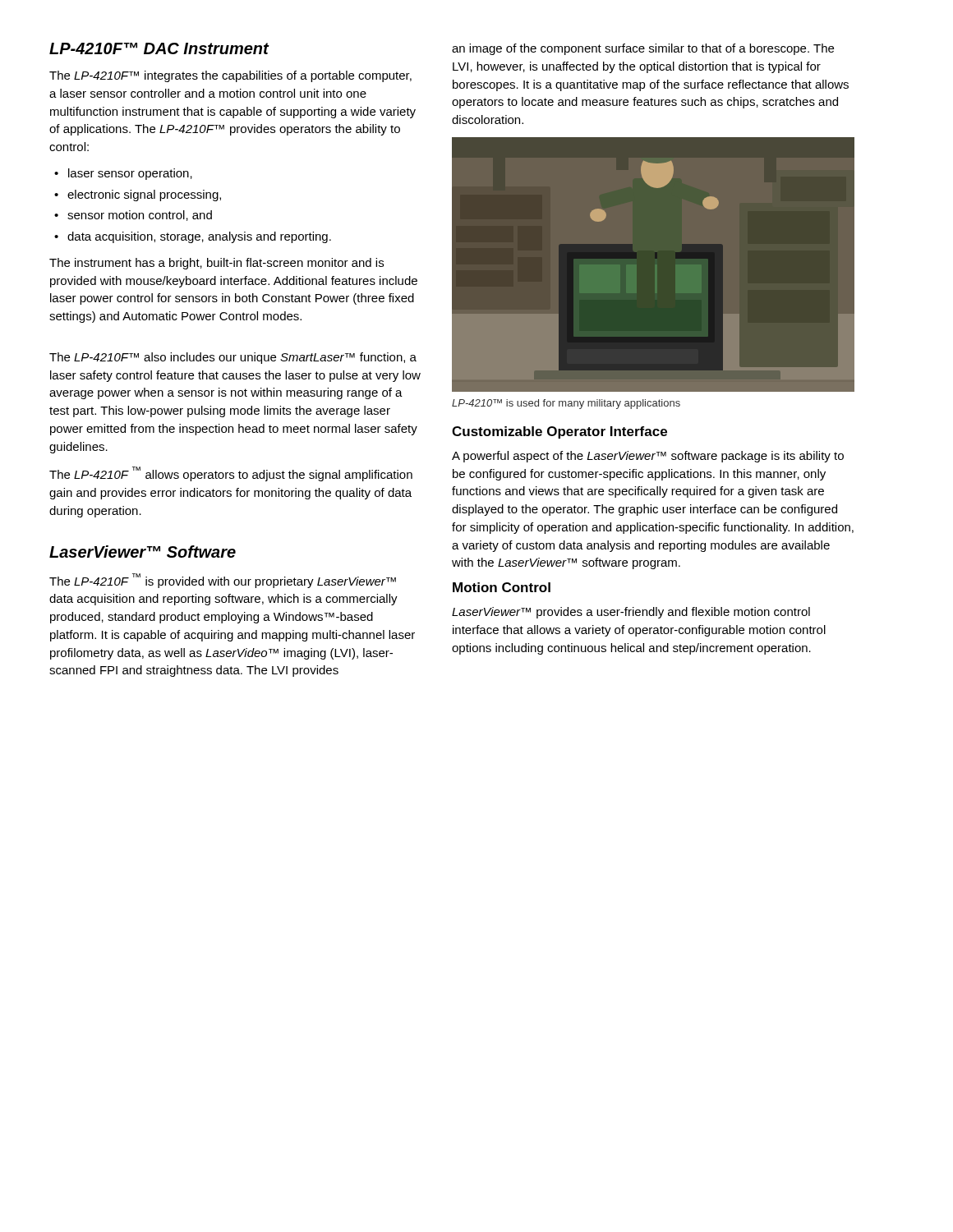Point to "LP-4210F™ DAC Instrument"
This screenshot has height=1232, width=953.
point(236,49)
